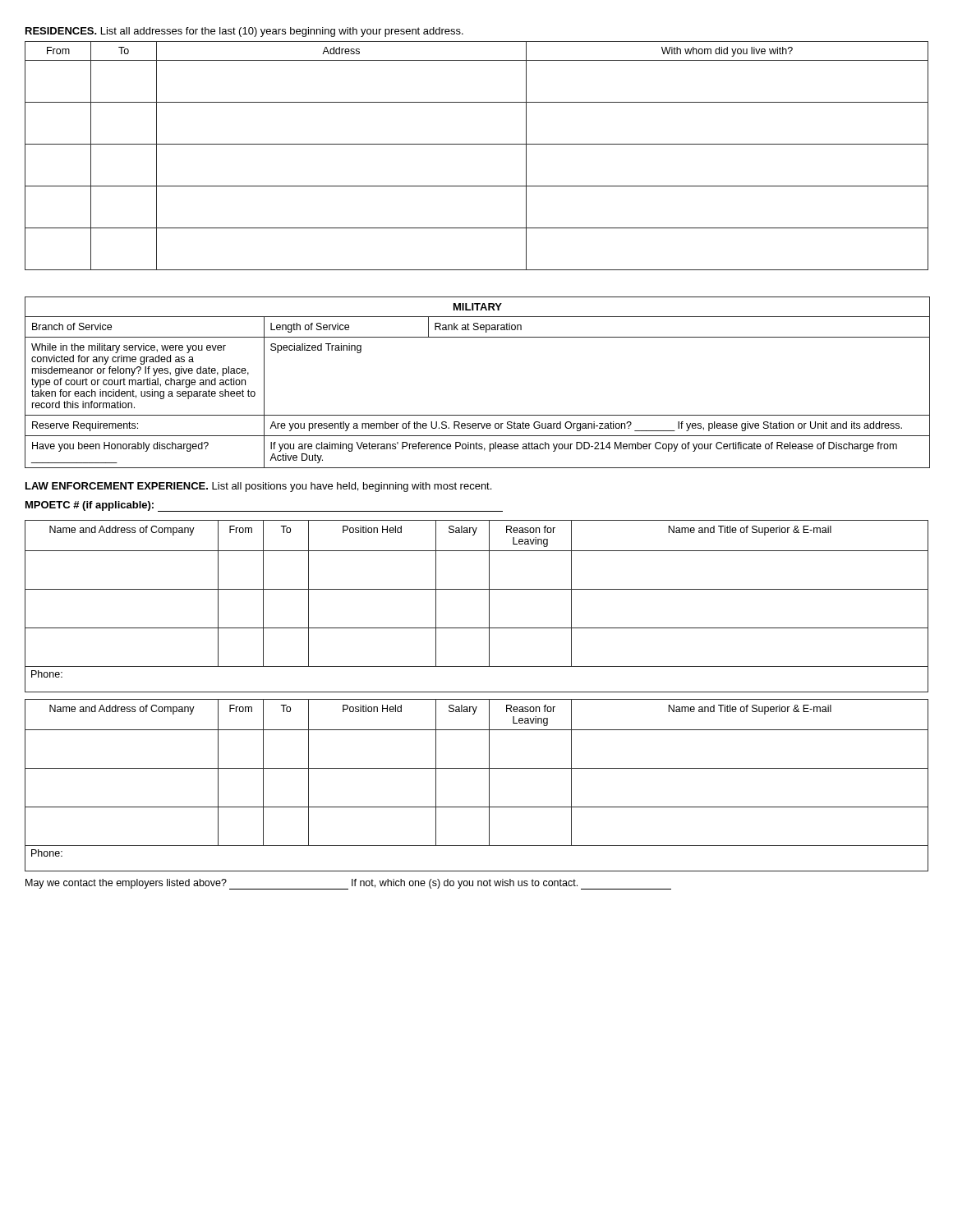Locate the text block that says "LAW ENFORCEMENT EXPERIENCE. List all"
Screen dimensions: 1232x953
[259, 486]
